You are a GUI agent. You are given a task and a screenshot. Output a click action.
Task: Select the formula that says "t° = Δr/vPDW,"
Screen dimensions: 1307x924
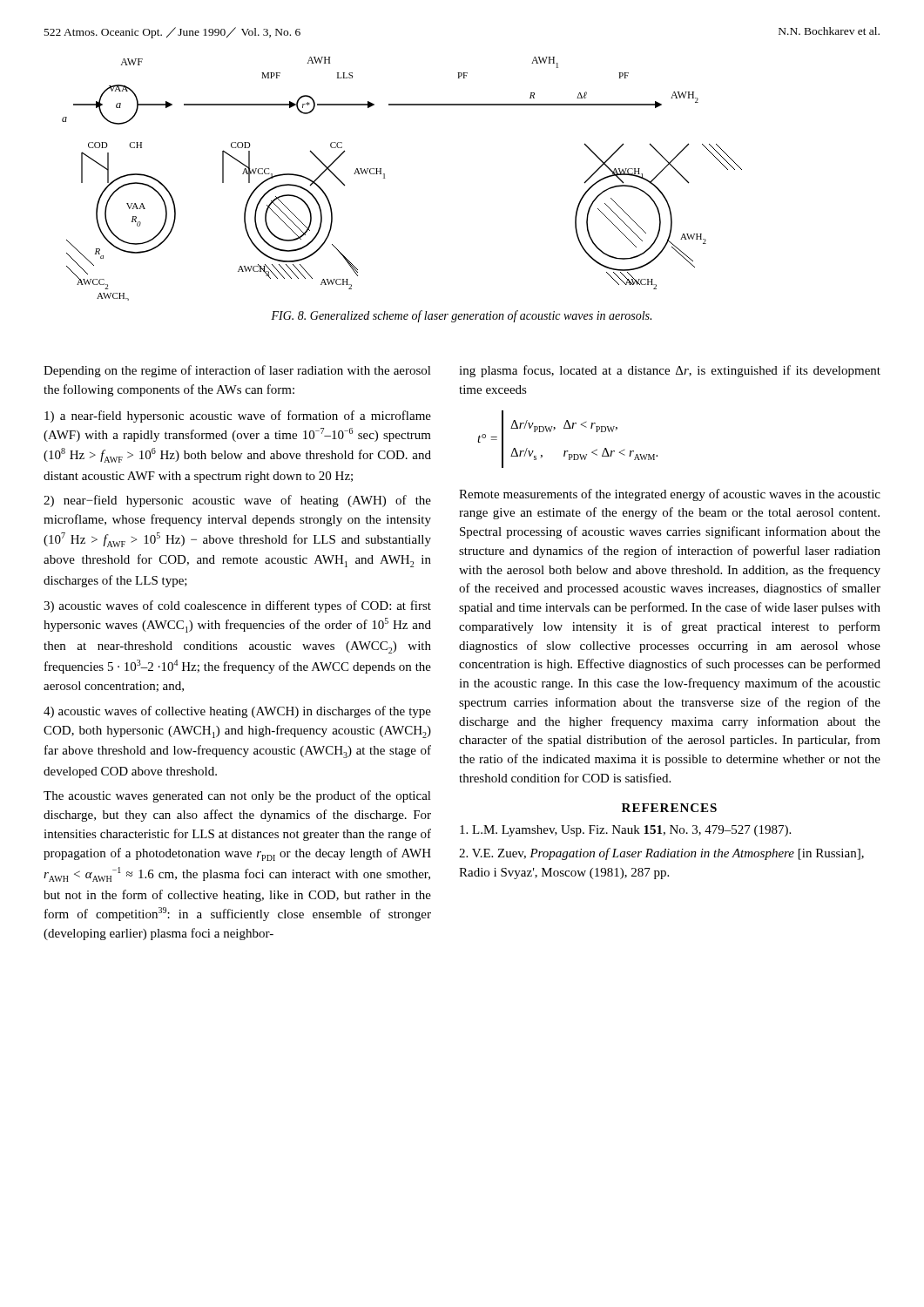571,439
